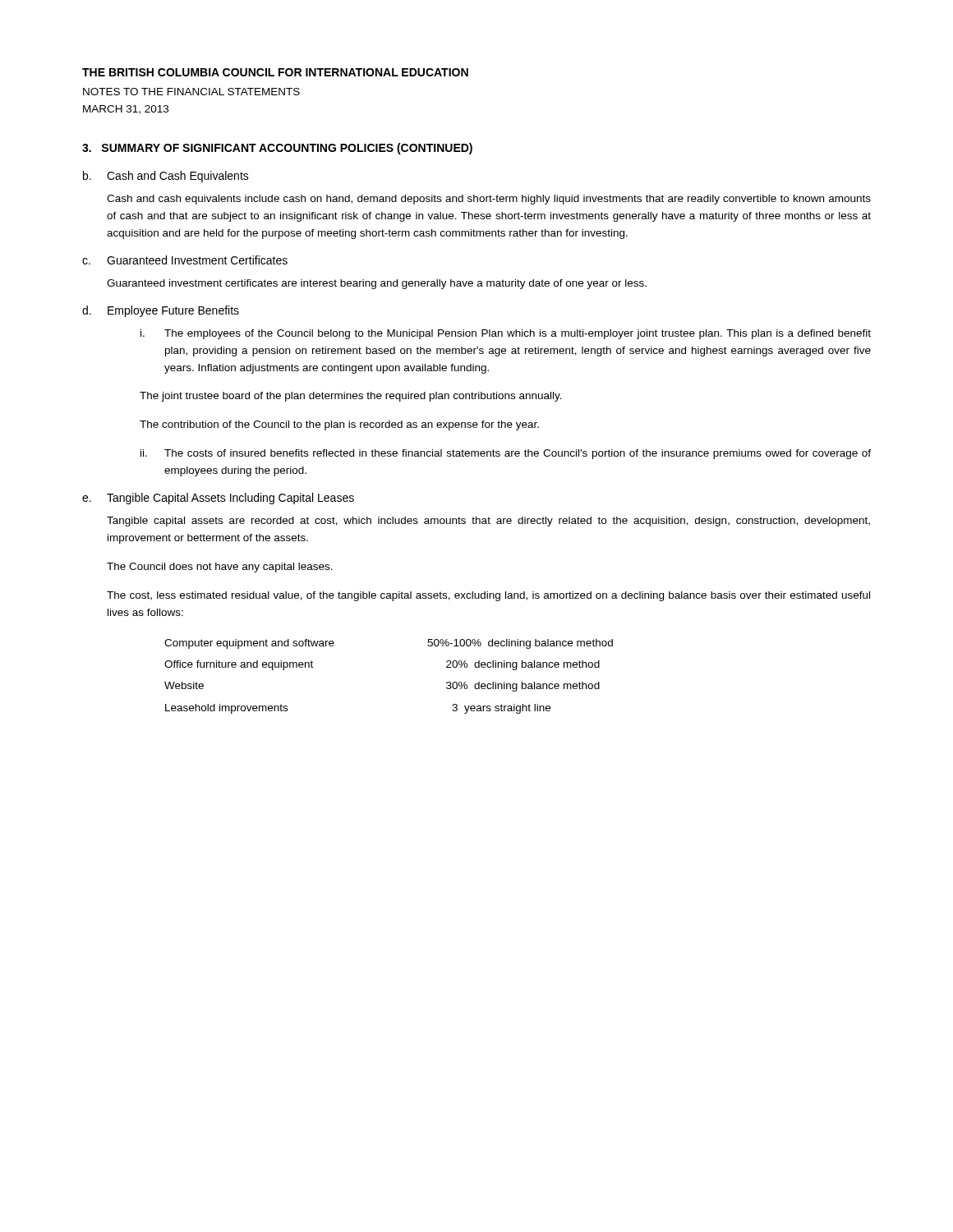Find the block on this page that starts "The cost, less estimated residual"
The width and height of the screenshot is (953, 1232).
click(x=489, y=604)
